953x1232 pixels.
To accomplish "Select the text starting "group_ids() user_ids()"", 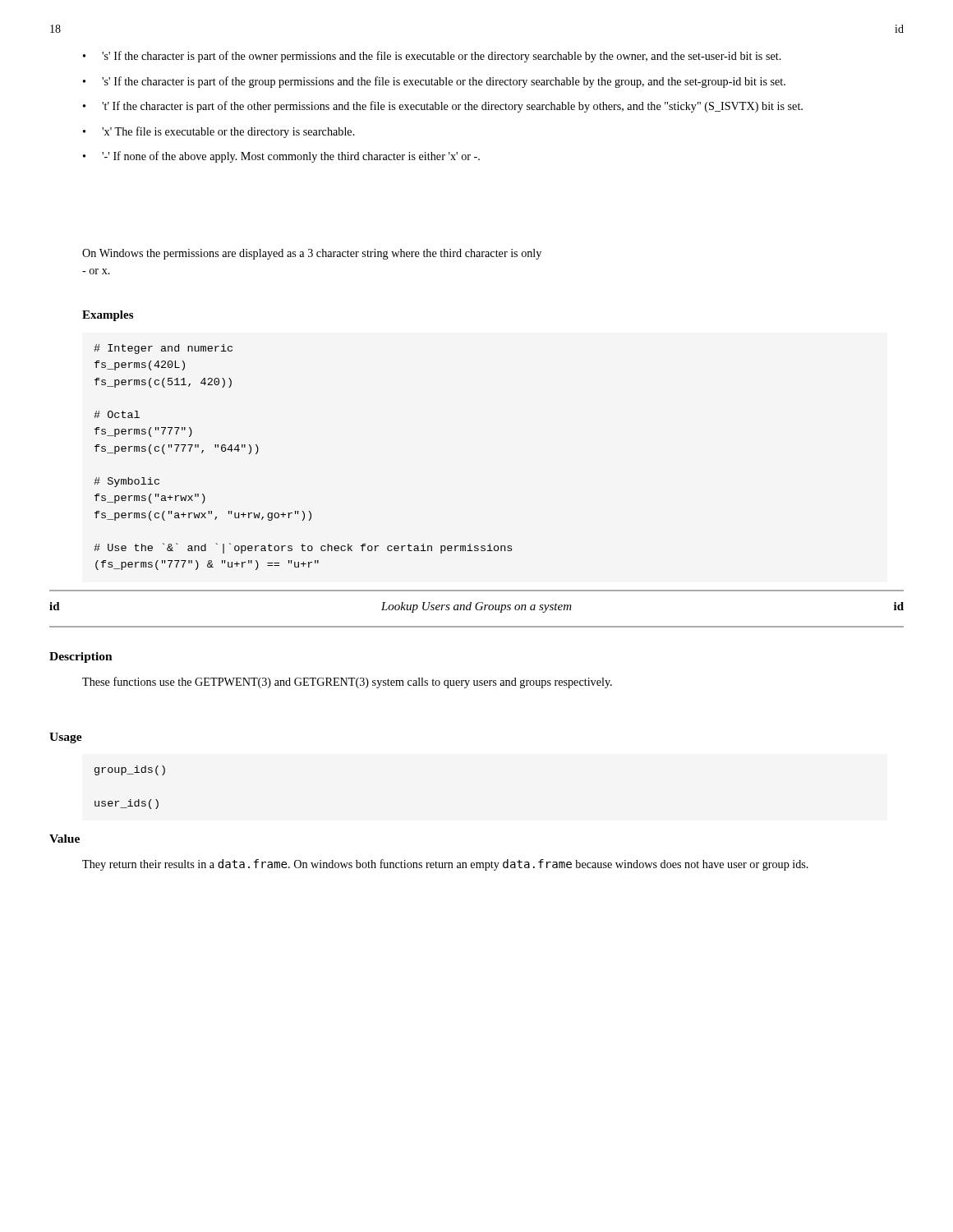I will point(130,770).
